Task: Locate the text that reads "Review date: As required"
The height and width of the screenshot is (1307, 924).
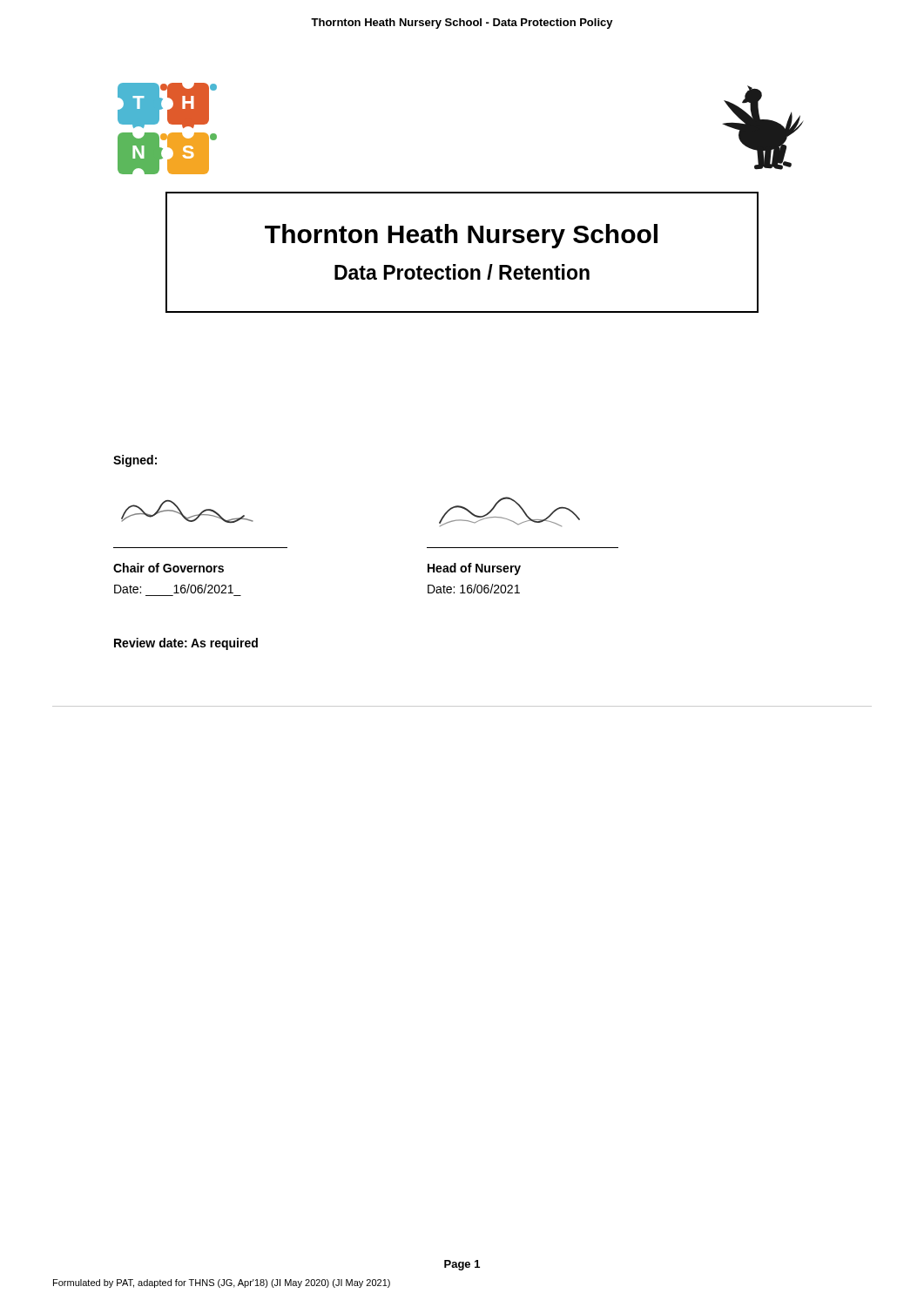Action: pyautogui.click(x=186, y=643)
